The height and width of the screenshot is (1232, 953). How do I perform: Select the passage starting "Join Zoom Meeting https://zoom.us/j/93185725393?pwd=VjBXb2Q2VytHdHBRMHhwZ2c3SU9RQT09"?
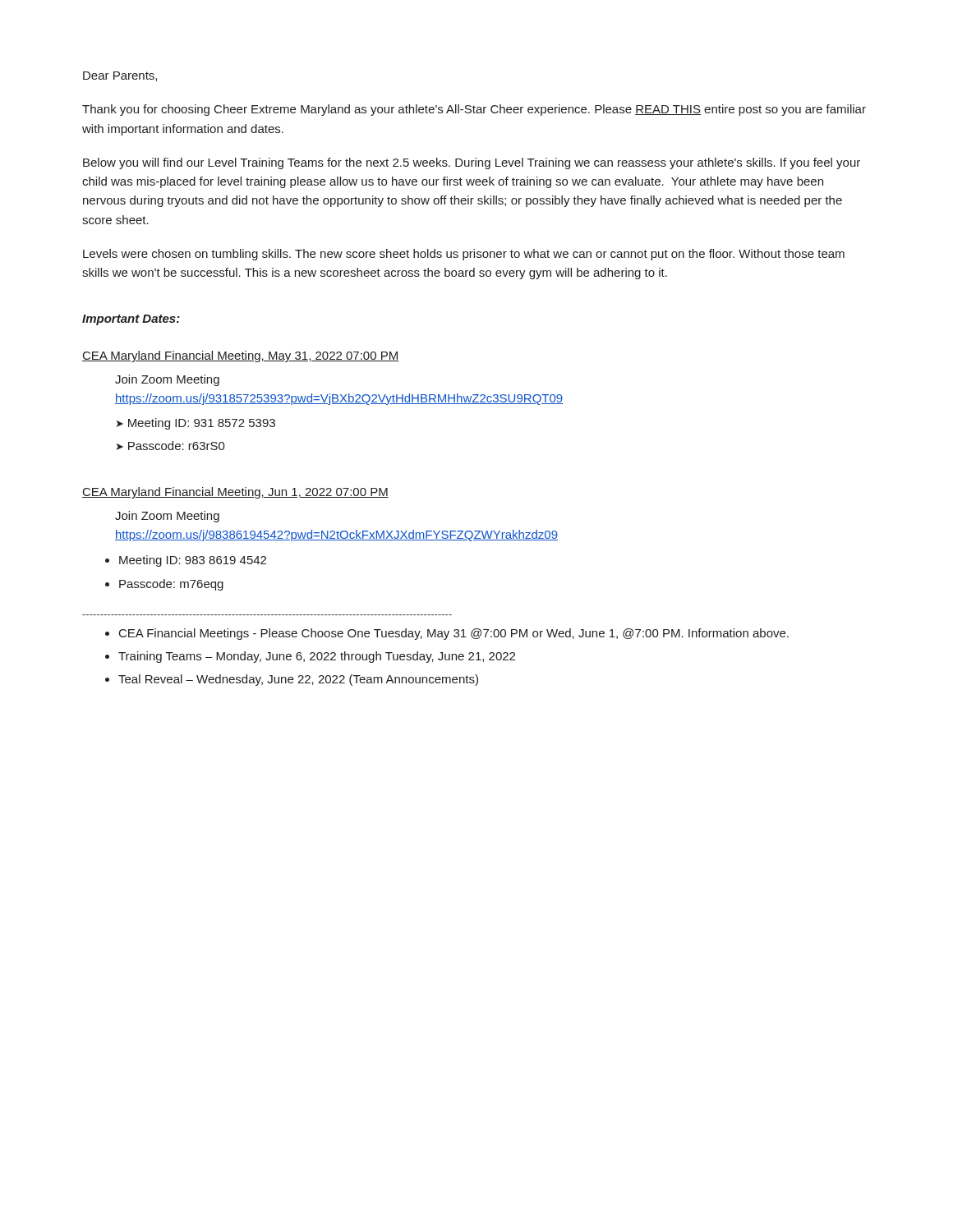tap(339, 389)
